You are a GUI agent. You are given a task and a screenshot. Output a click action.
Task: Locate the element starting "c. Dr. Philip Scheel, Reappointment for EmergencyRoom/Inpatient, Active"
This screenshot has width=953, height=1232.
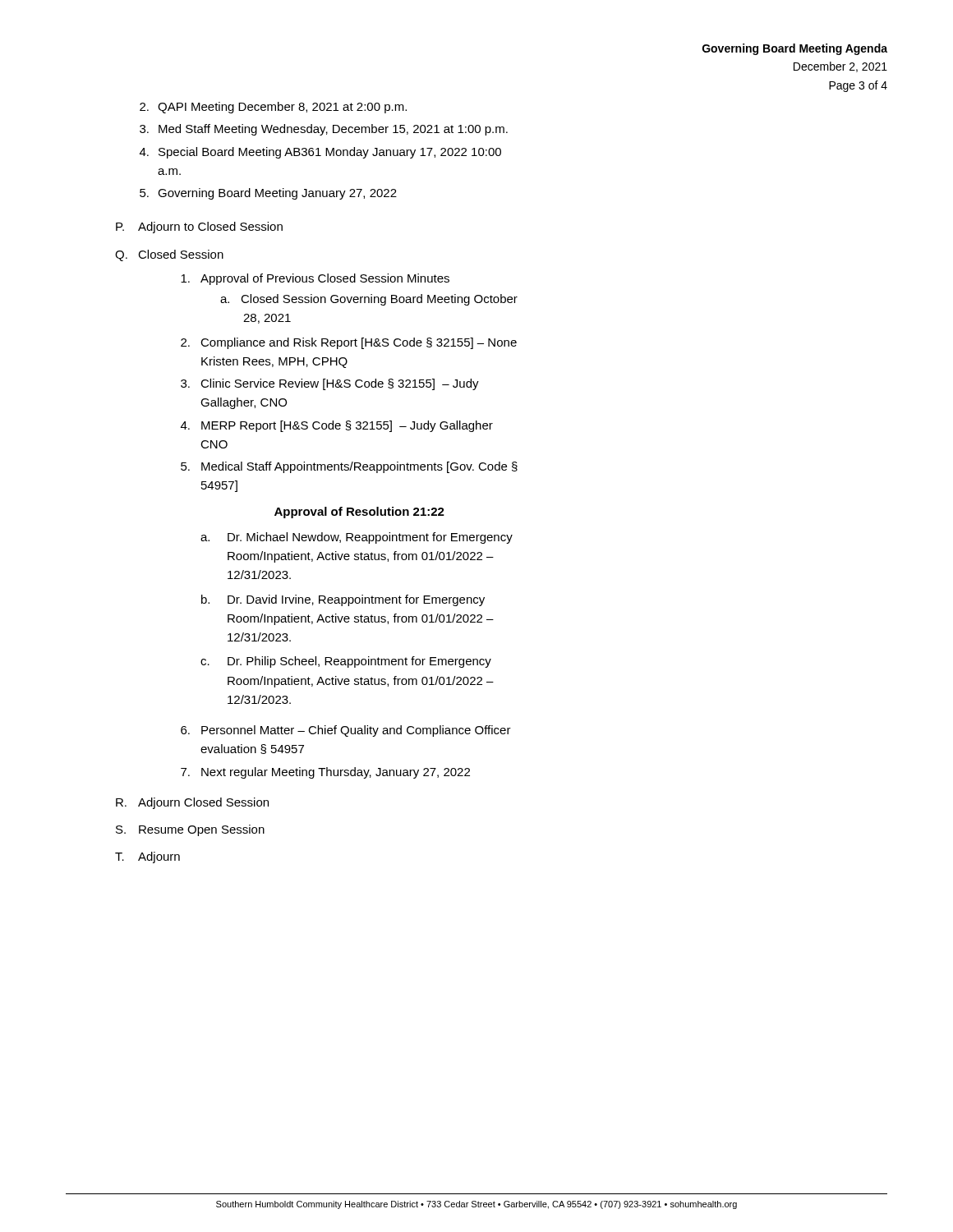click(x=347, y=680)
